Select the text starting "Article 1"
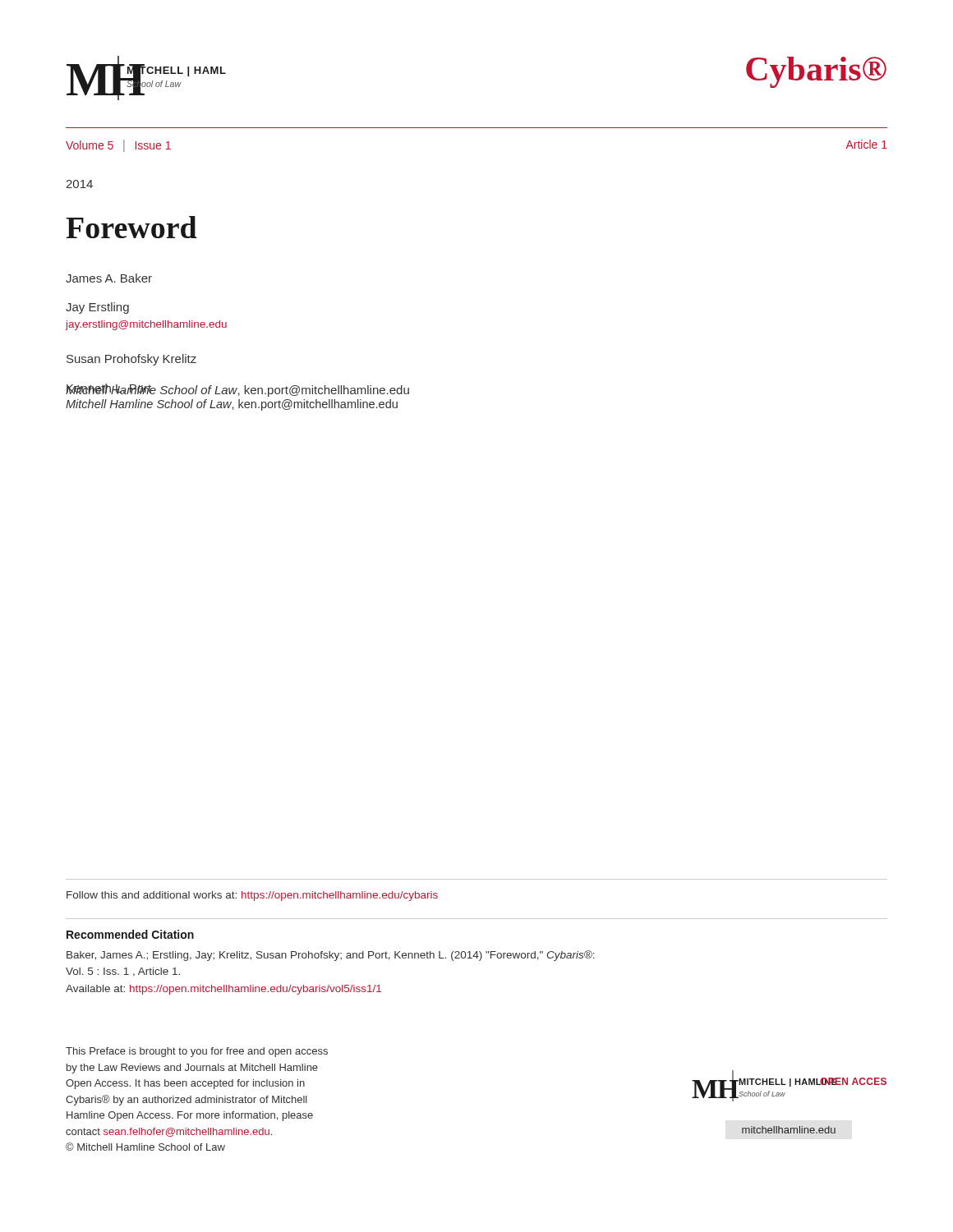 tap(866, 145)
